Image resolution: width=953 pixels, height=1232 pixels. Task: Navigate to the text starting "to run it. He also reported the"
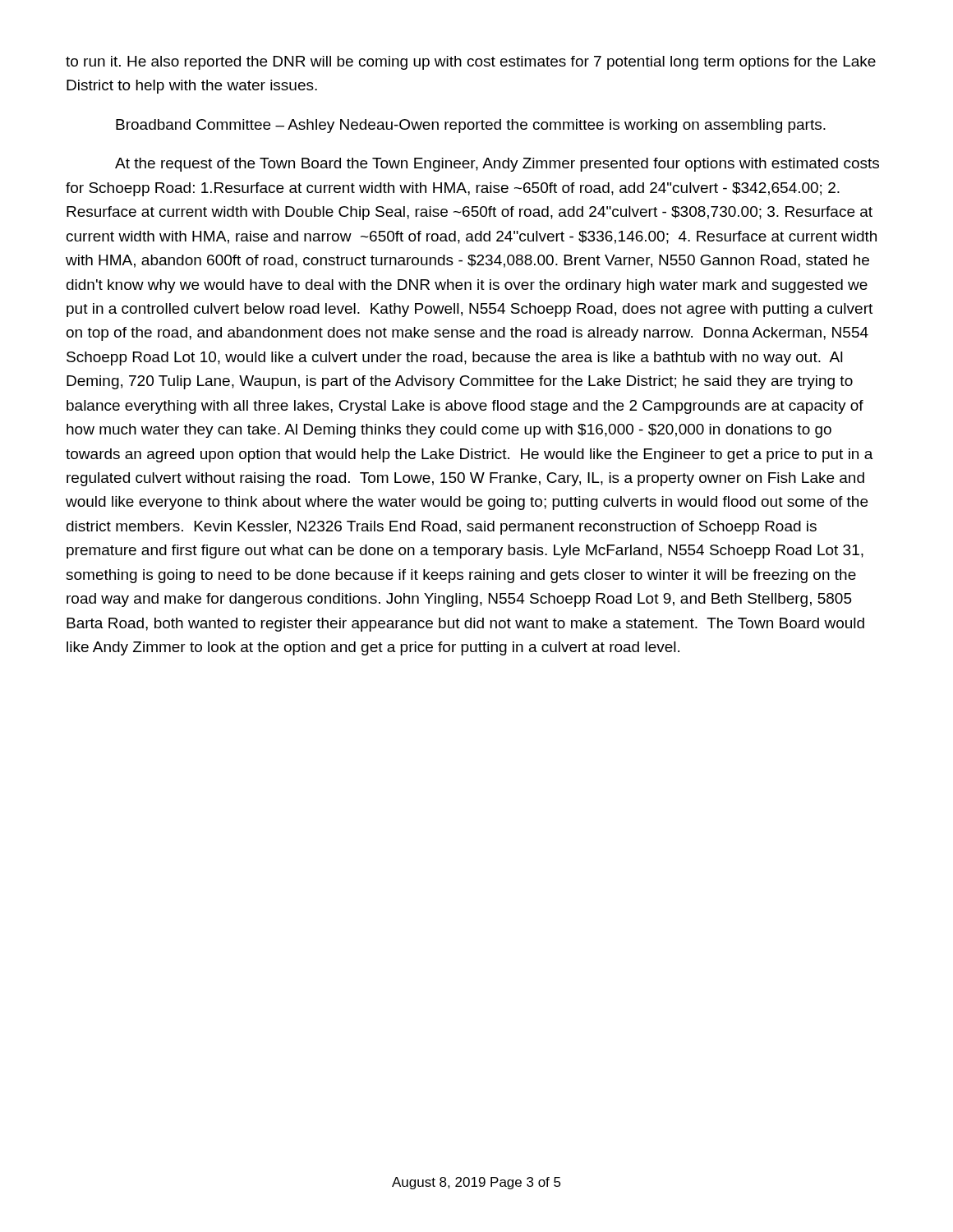[471, 73]
